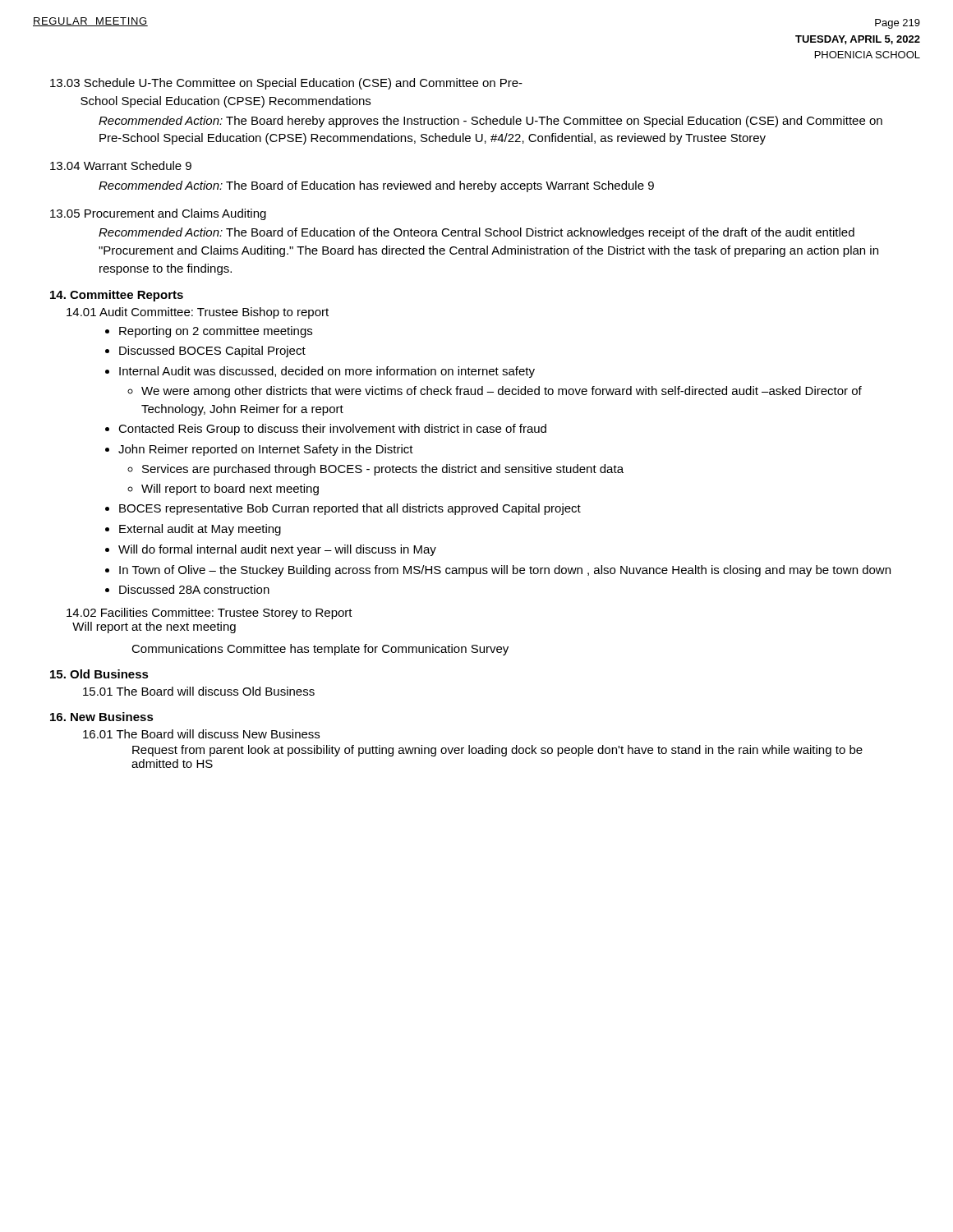Find "External audit at May meeting" on this page
This screenshot has width=953, height=1232.
point(200,529)
